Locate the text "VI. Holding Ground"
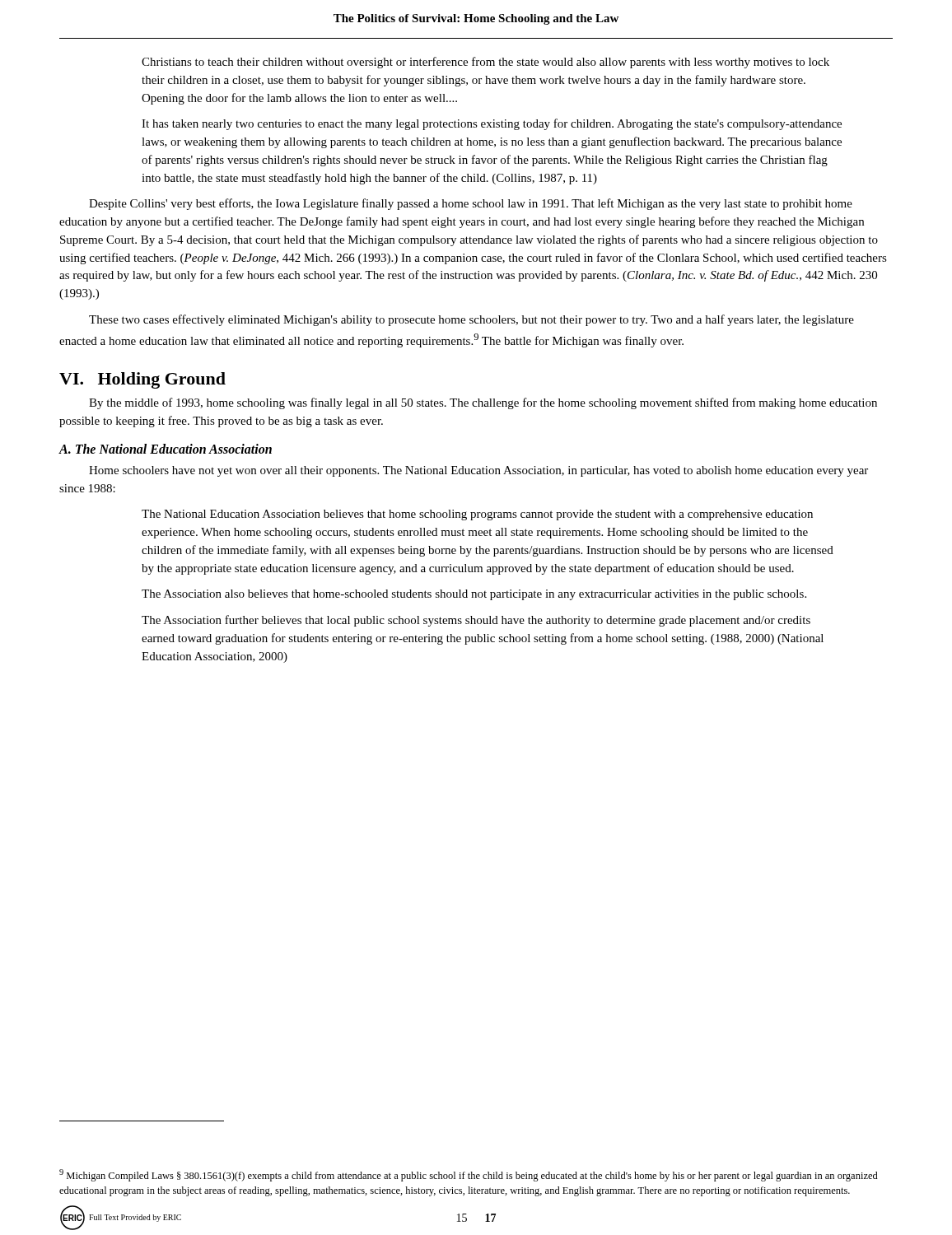The image size is (952, 1235). 142,379
